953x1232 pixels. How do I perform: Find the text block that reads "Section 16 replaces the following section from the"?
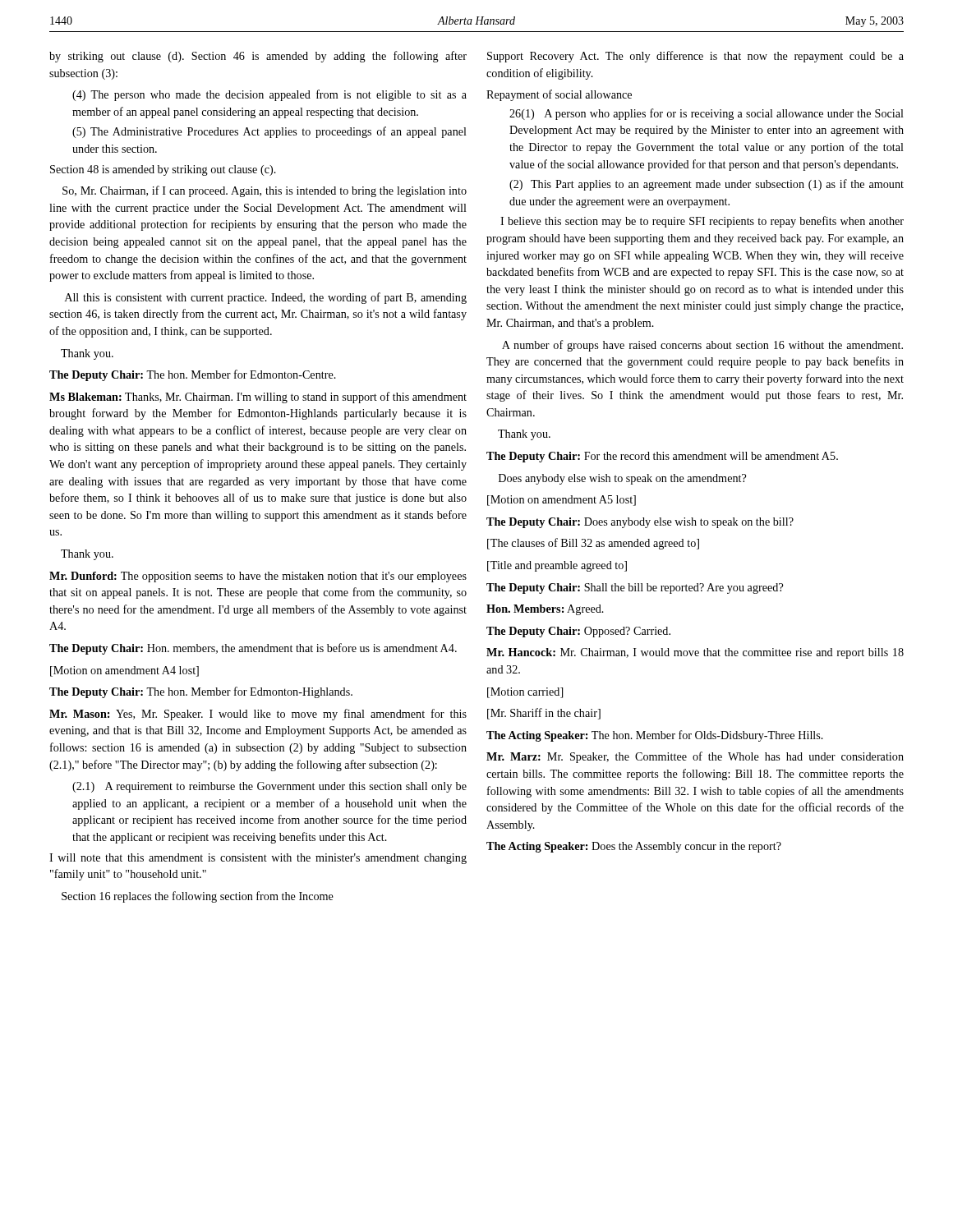258,896
